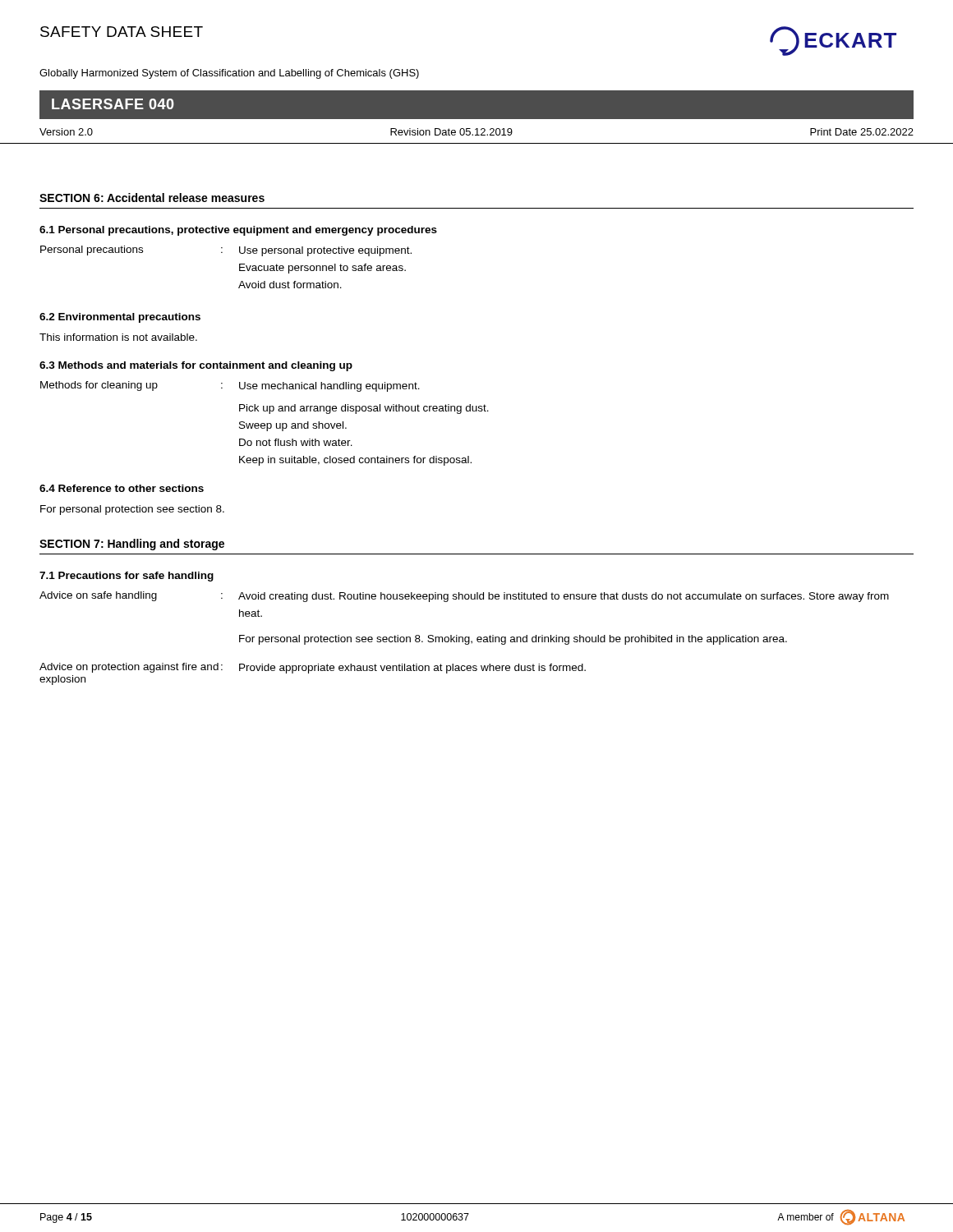953x1232 pixels.
Task: Locate the block of text that opens with "Globally Harmonized System of Classification and"
Action: click(229, 73)
